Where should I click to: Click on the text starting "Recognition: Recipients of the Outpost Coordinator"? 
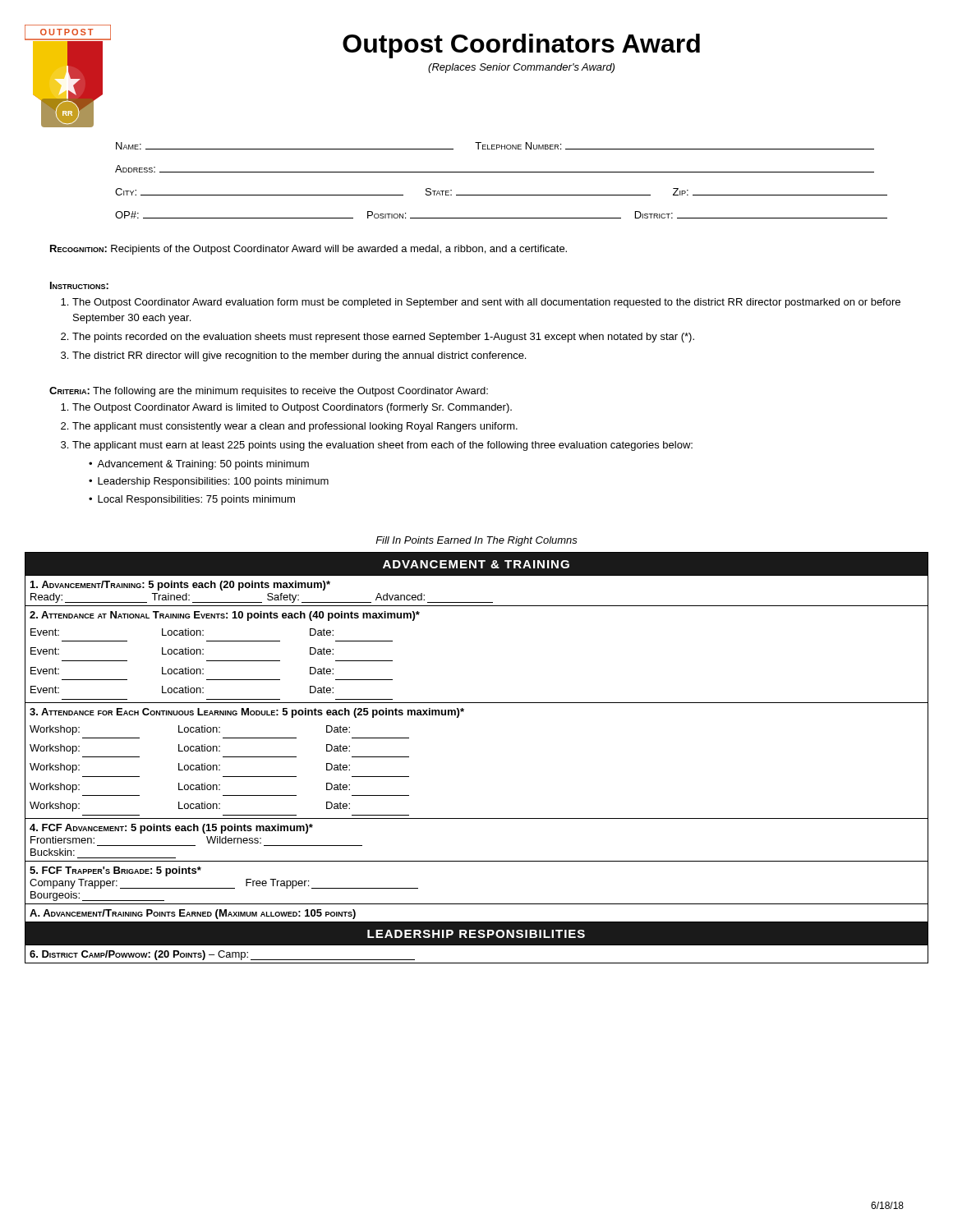click(309, 248)
